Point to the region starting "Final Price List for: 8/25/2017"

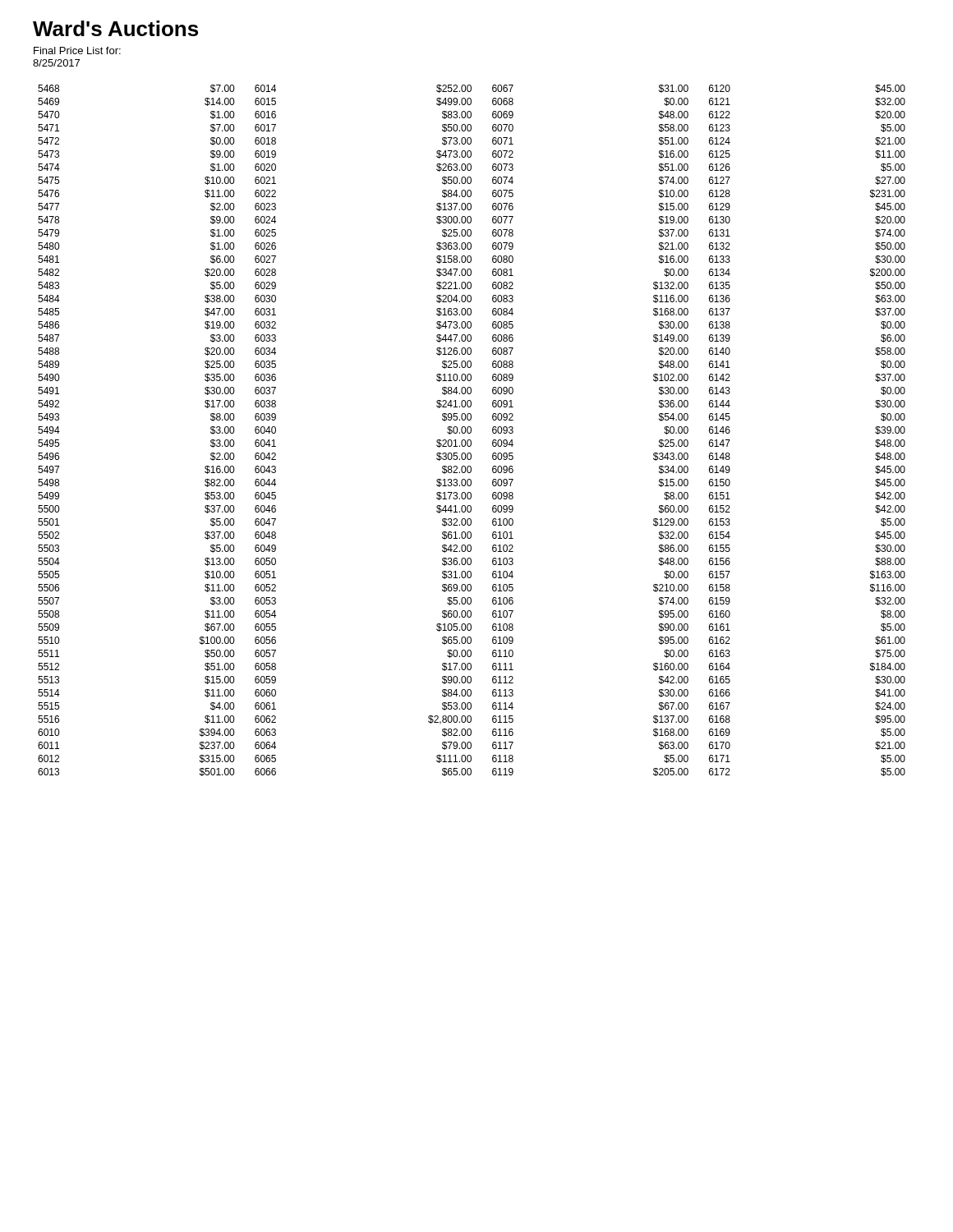coord(77,57)
